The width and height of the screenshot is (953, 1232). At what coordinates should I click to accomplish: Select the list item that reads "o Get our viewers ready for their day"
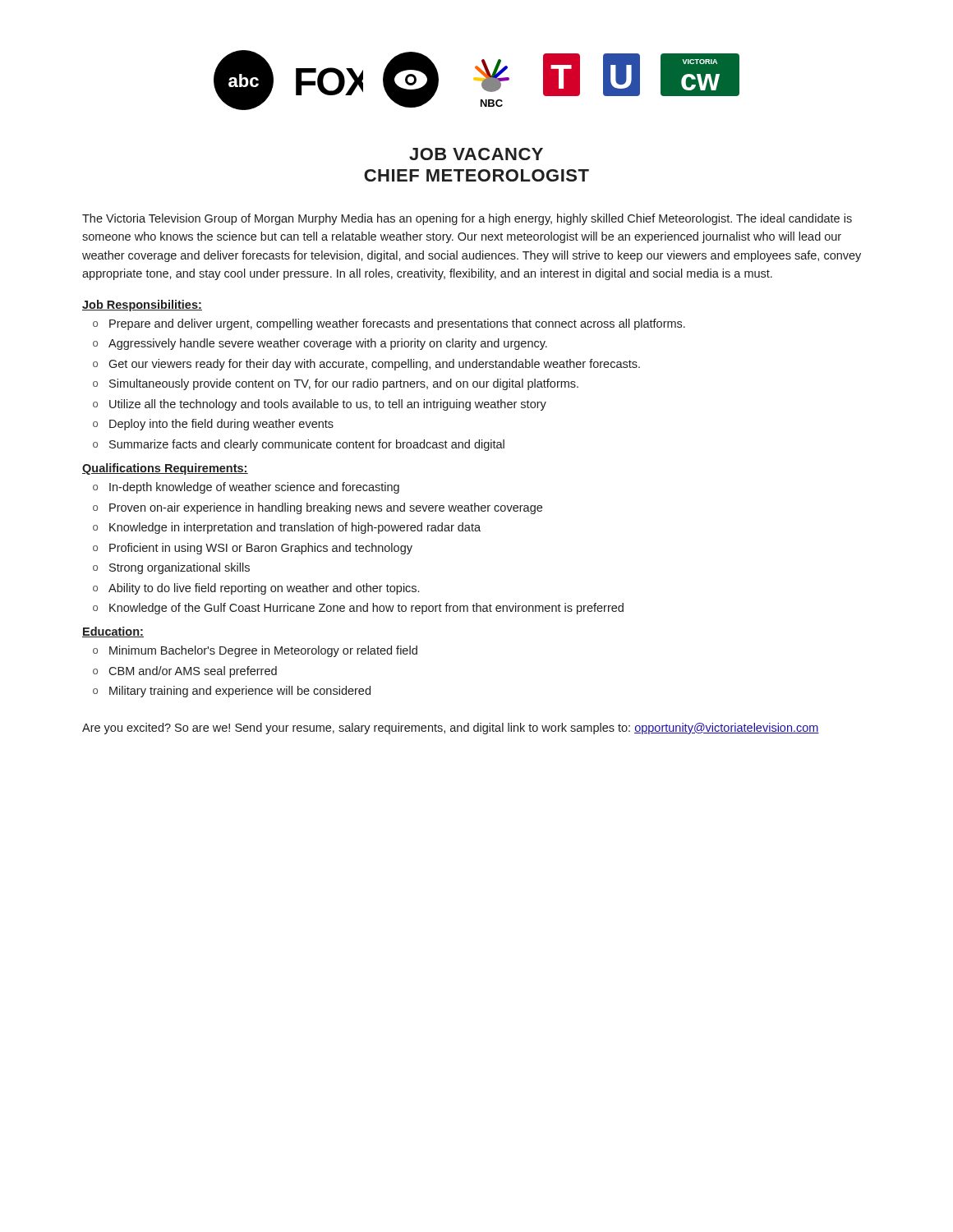[476, 364]
